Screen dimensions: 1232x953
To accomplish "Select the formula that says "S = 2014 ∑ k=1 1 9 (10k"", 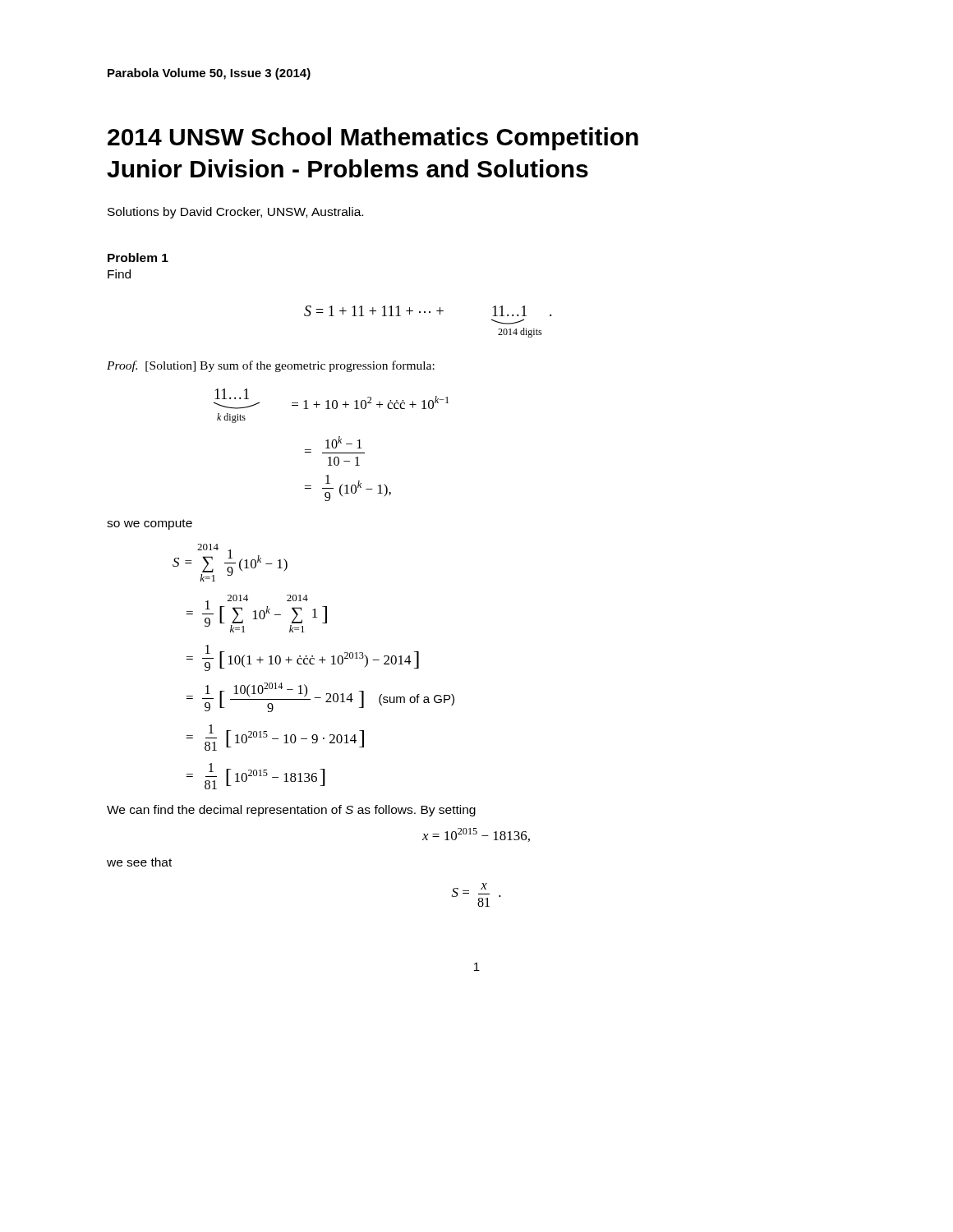I will (230, 563).
